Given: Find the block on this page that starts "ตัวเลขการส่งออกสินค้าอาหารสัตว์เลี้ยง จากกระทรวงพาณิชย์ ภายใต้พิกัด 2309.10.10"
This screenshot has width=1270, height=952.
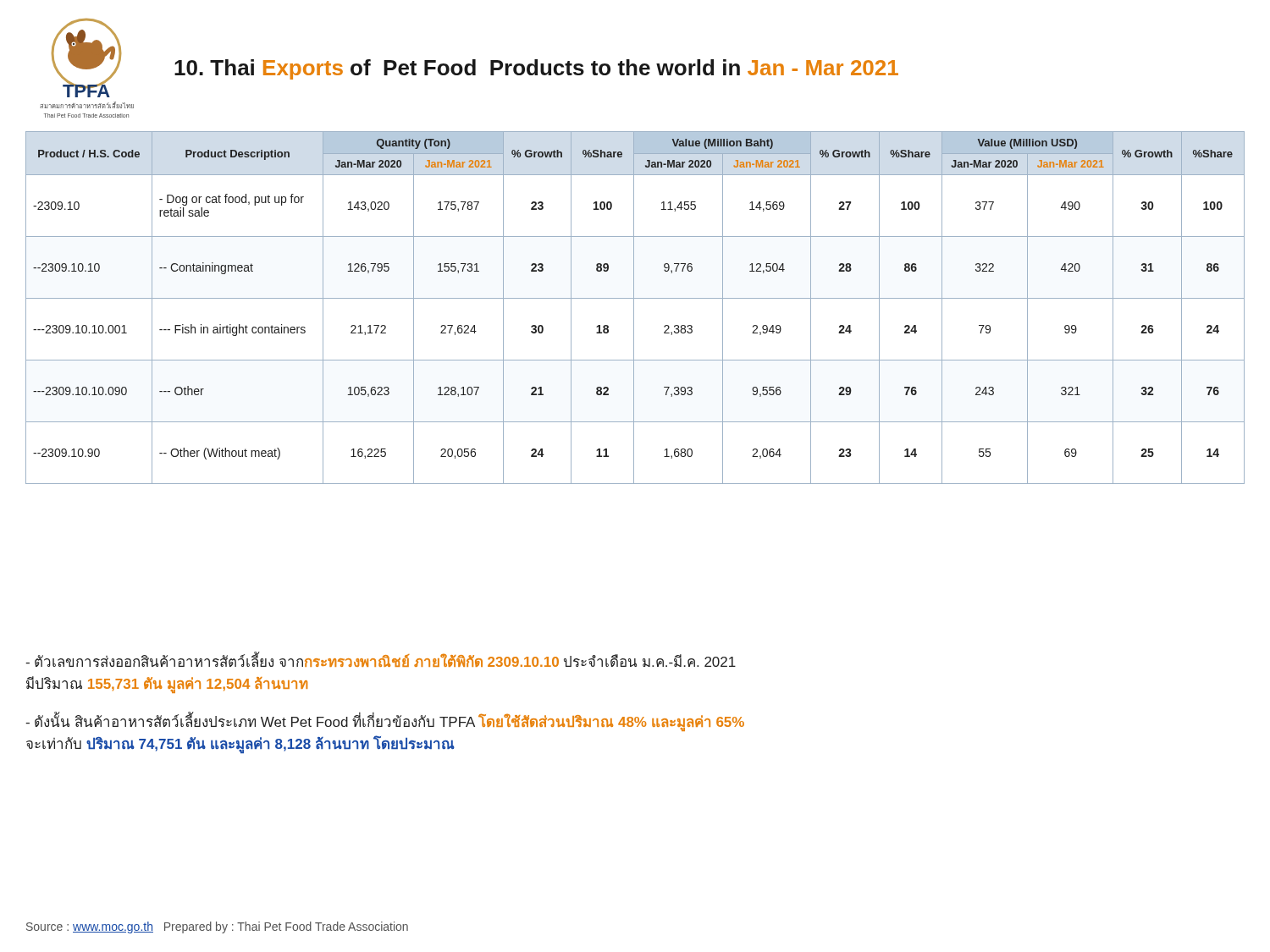Looking at the screenshot, I should point(381,673).
